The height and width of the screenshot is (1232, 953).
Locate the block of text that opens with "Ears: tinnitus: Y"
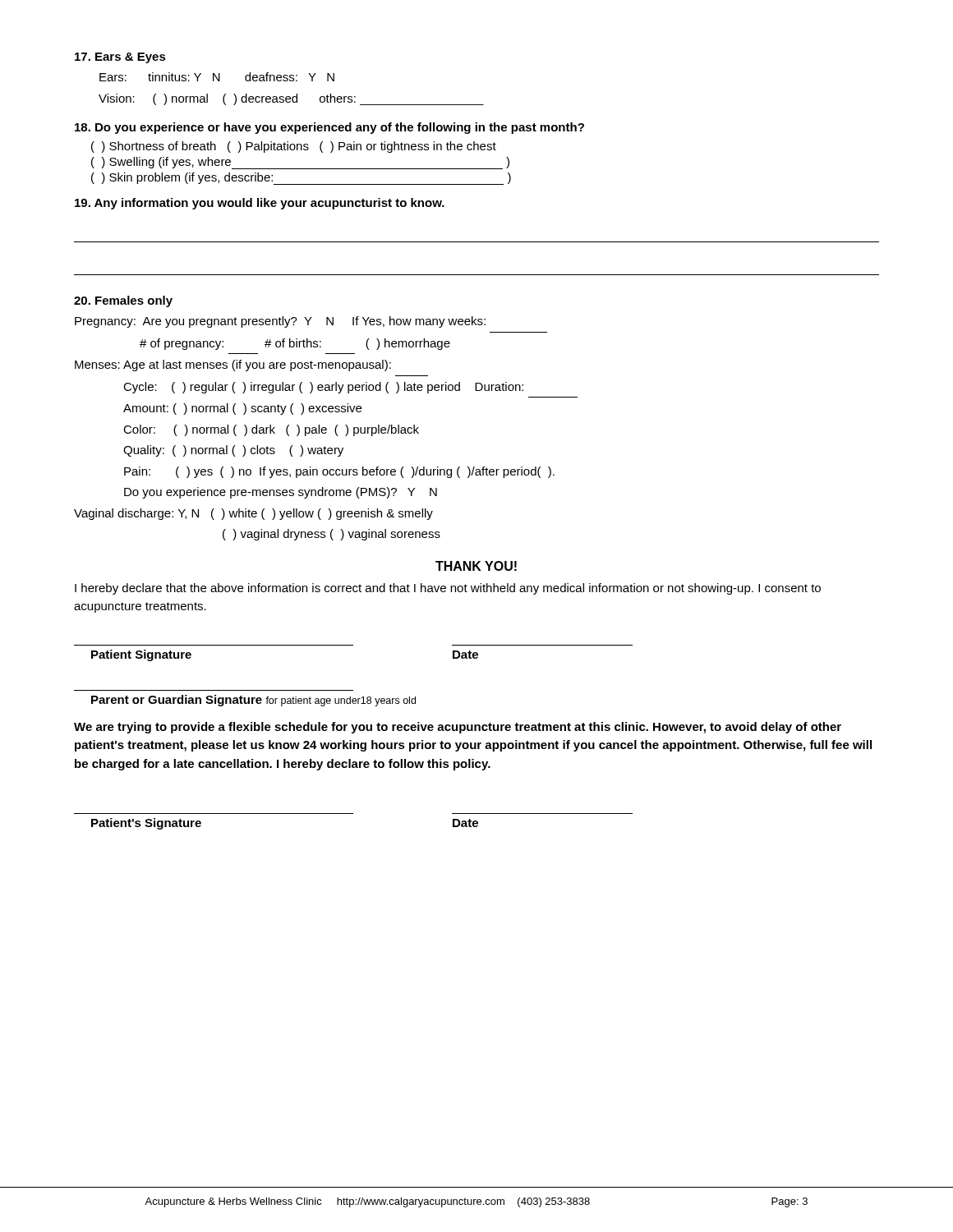pos(217,77)
